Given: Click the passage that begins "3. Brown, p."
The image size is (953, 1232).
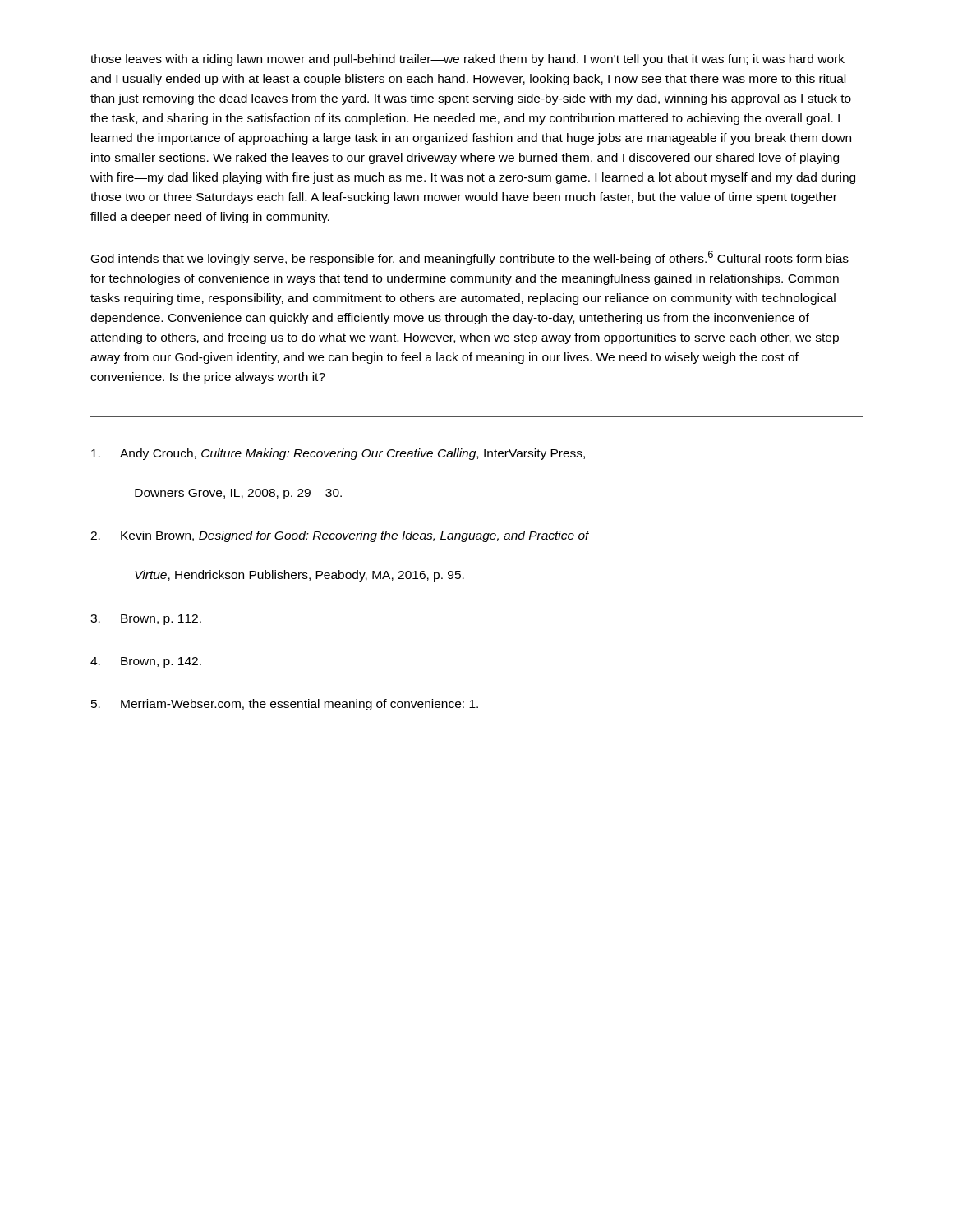Looking at the screenshot, I should tap(146, 618).
